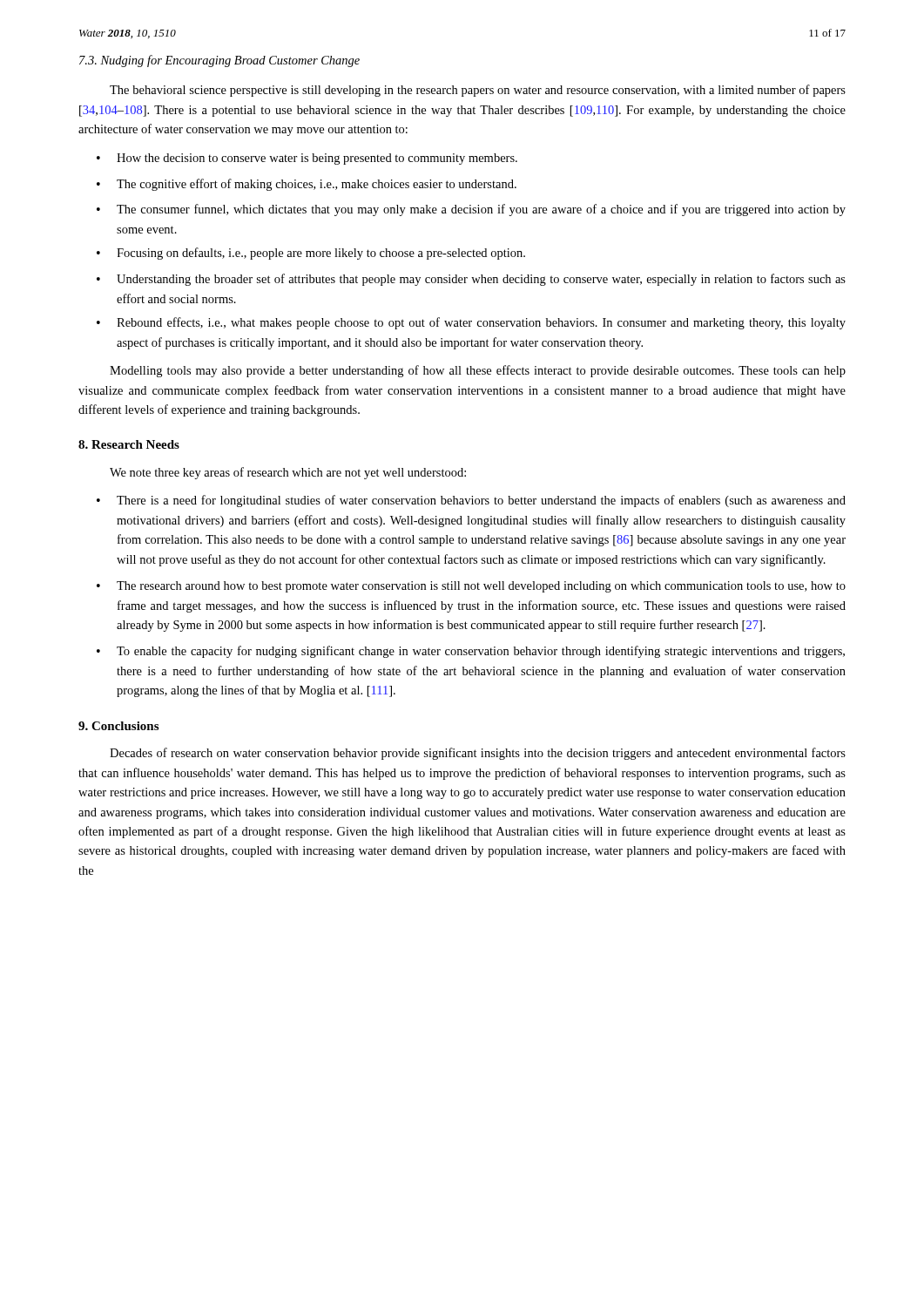The image size is (924, 1307).
Task: Locate the text block starting "• Focusing on defaults, i.e.,"
Action: (471, 254)
